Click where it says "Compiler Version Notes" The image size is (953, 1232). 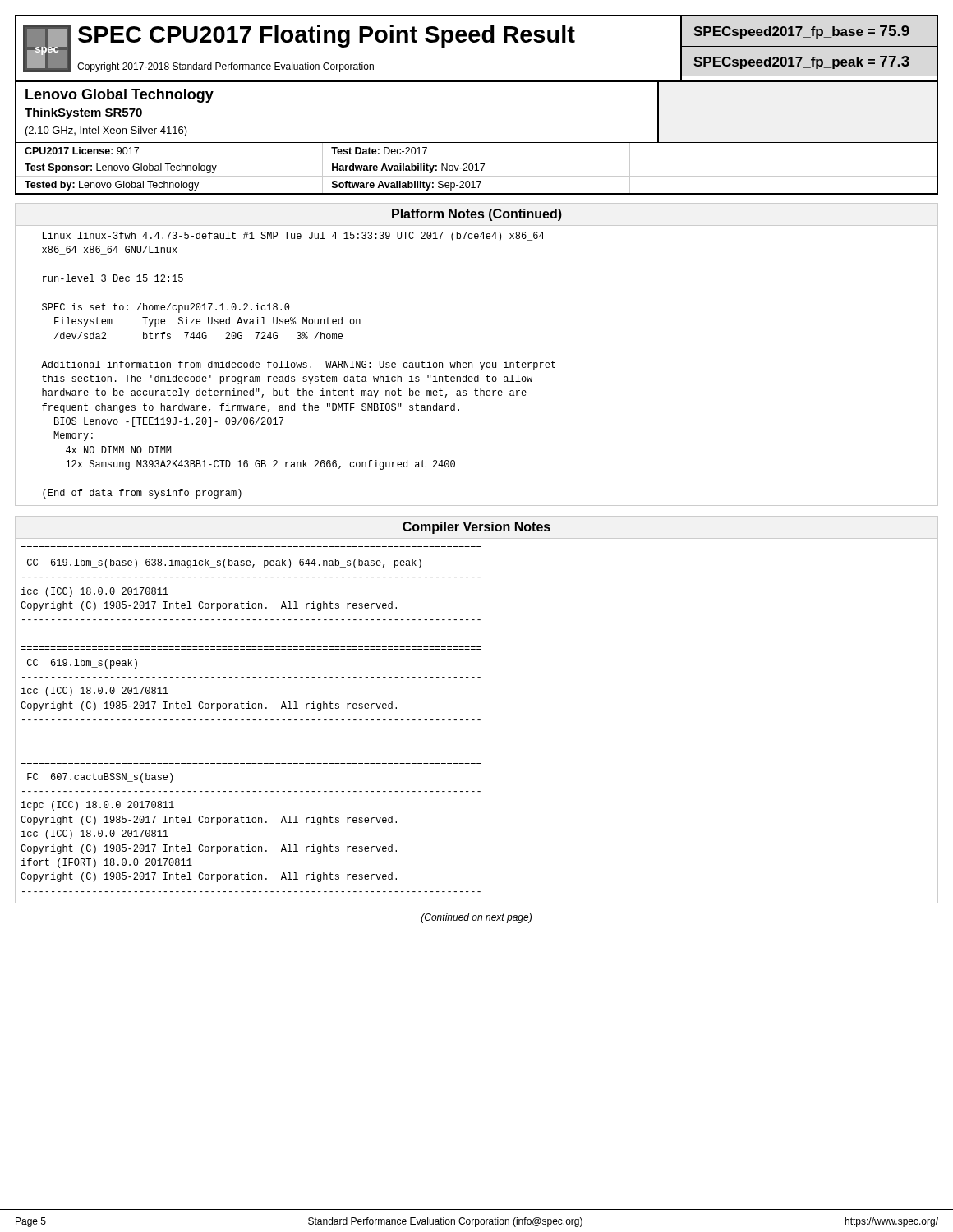[476, 527]
